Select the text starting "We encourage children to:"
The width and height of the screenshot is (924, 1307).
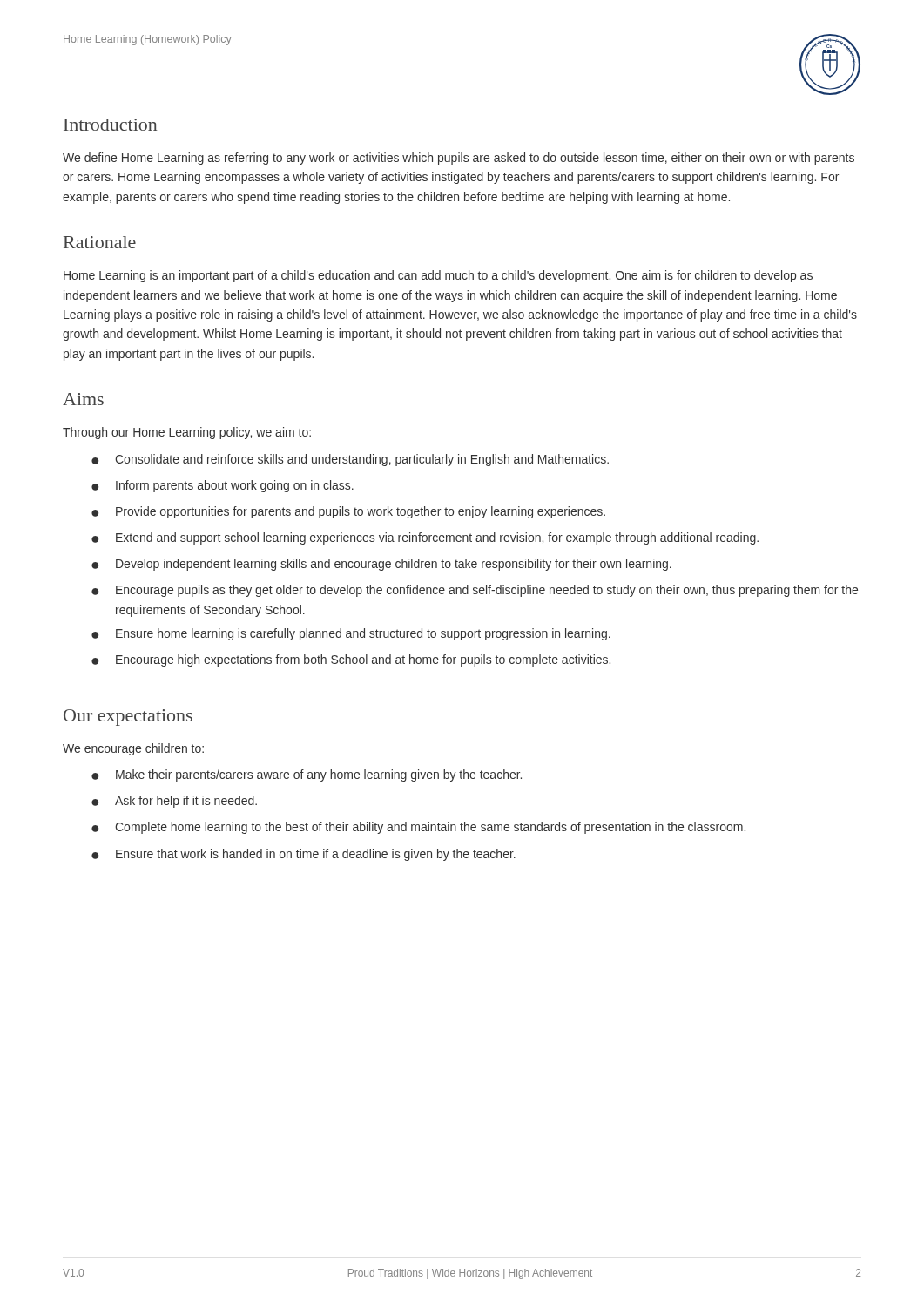click(x=133, y=749)
